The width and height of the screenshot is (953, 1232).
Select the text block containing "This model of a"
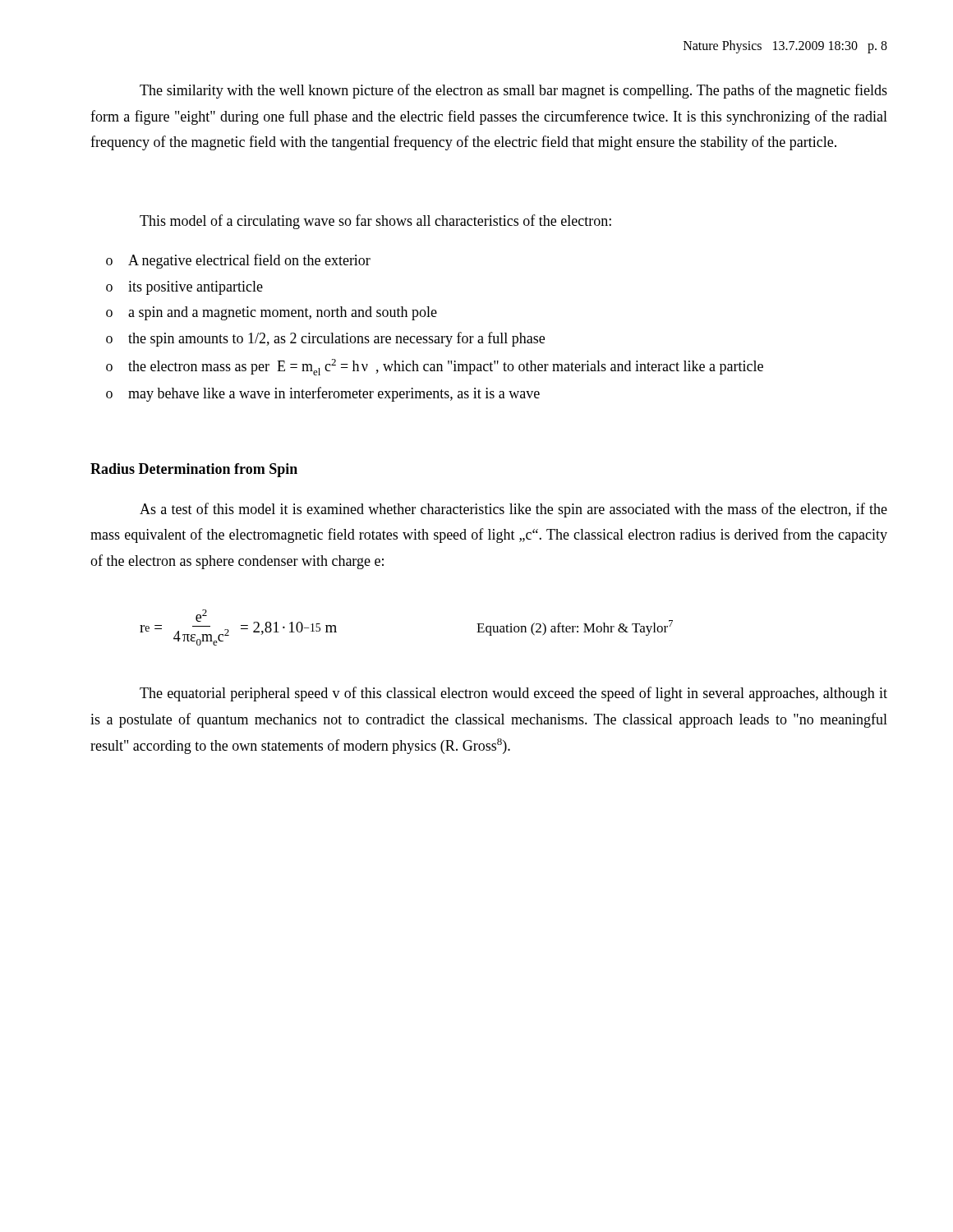pyautogui.click(x=376, y=221)
